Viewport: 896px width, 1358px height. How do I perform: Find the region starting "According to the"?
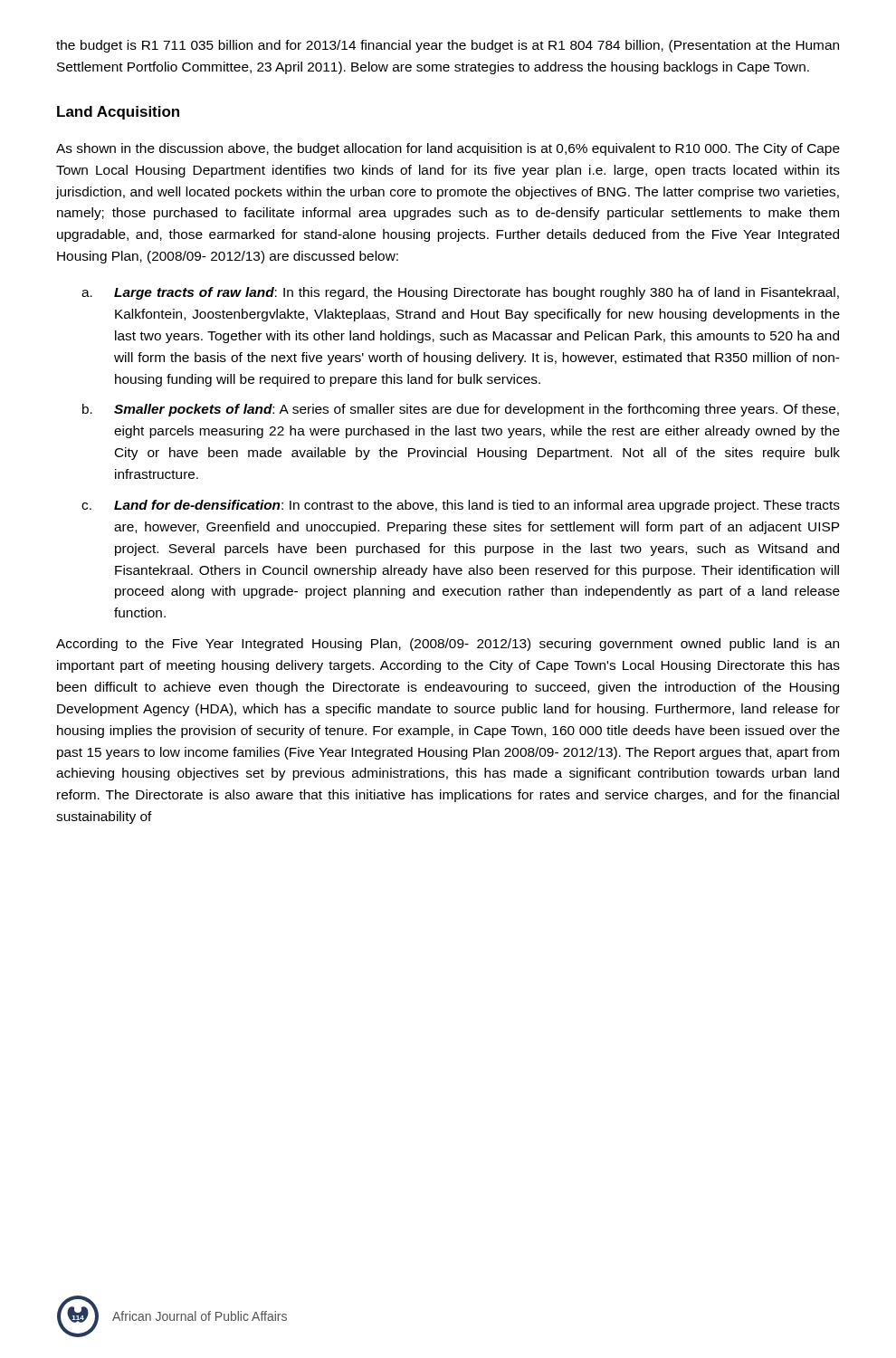[448, 730]
